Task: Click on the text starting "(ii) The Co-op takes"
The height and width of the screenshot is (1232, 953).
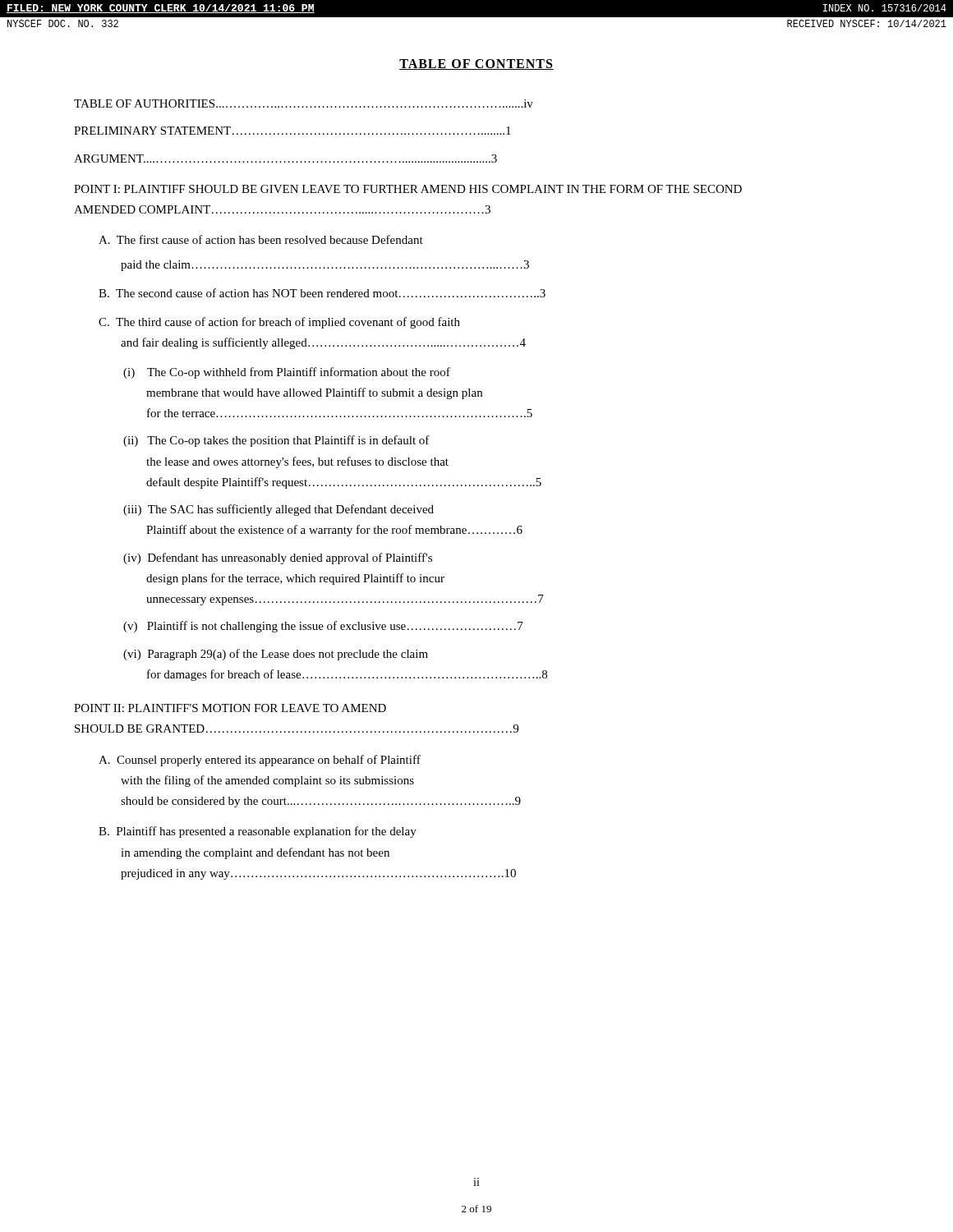Action: pos(276,440)
